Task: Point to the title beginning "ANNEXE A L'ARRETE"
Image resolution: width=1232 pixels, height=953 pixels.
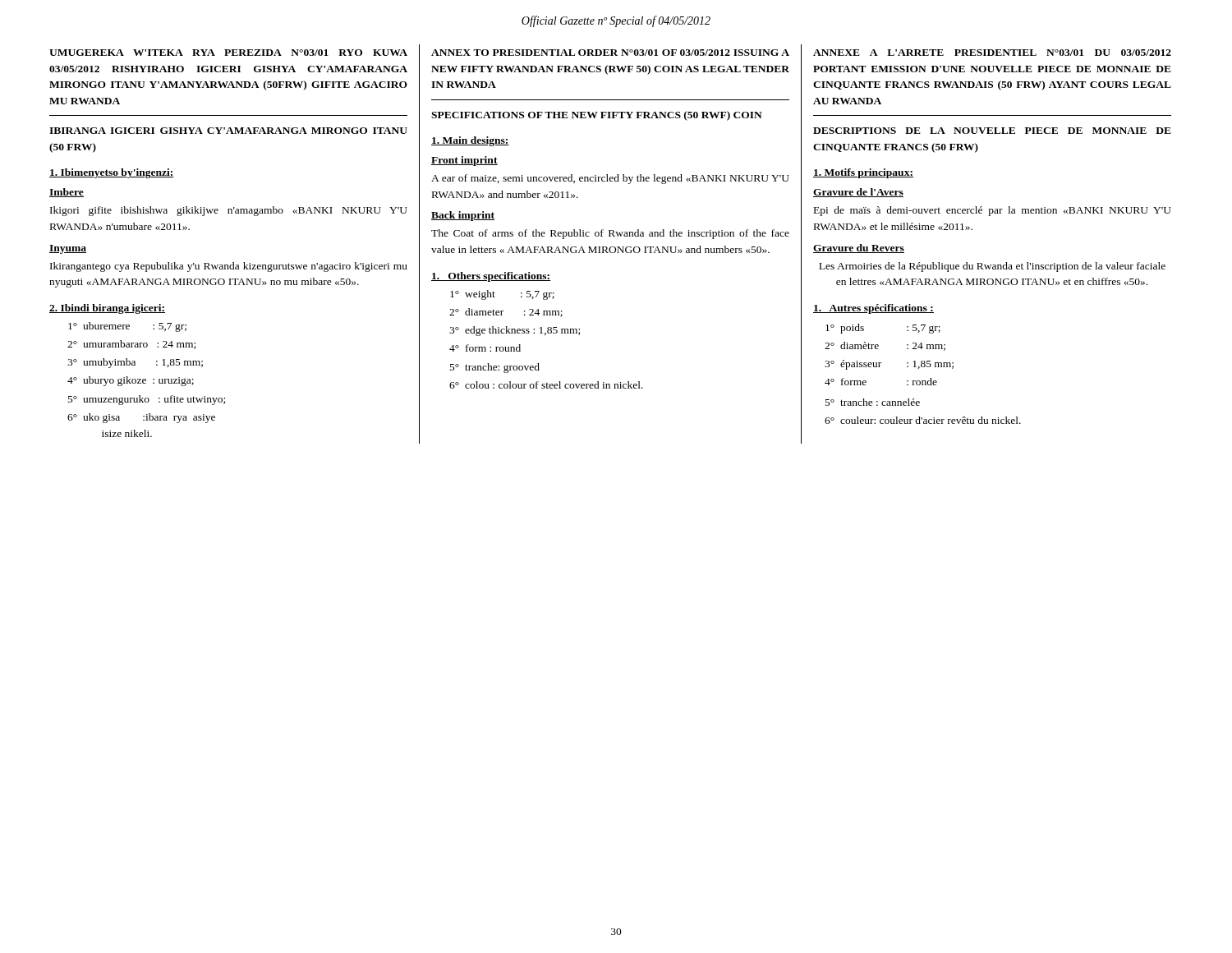Action: (992, 76)
